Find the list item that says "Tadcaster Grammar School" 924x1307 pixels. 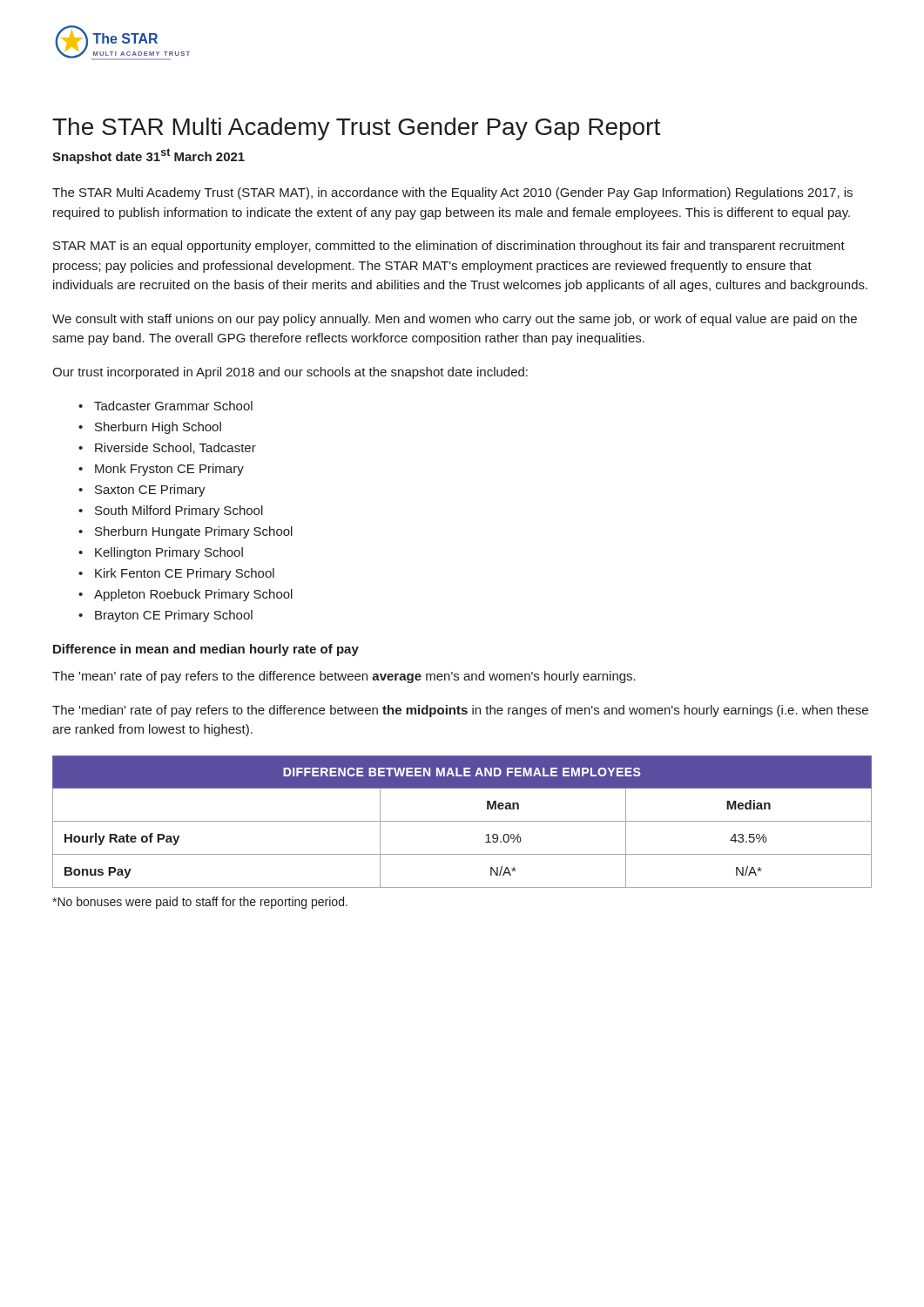point(174,406)
